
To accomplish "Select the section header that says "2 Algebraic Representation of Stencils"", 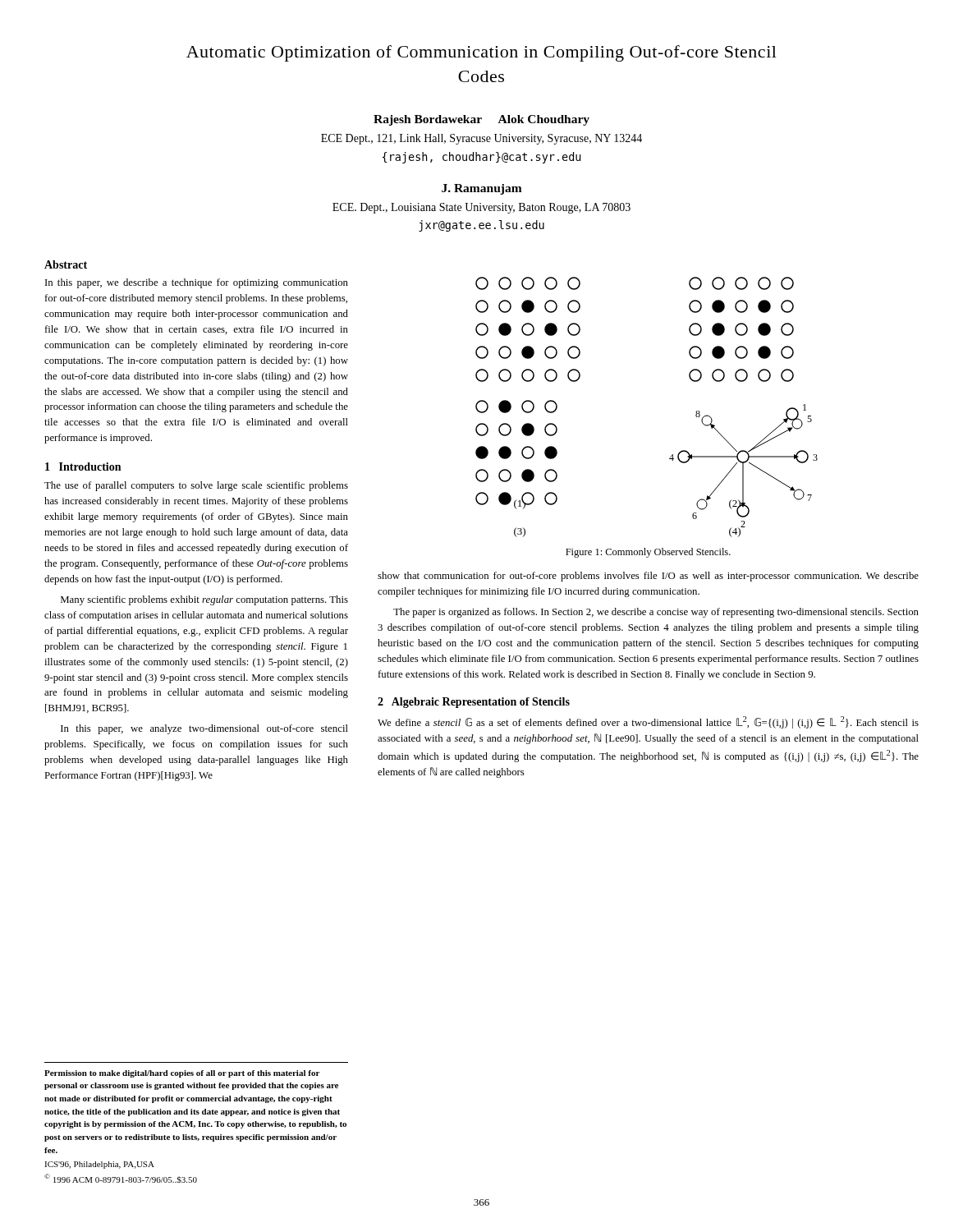I will 474,701.
